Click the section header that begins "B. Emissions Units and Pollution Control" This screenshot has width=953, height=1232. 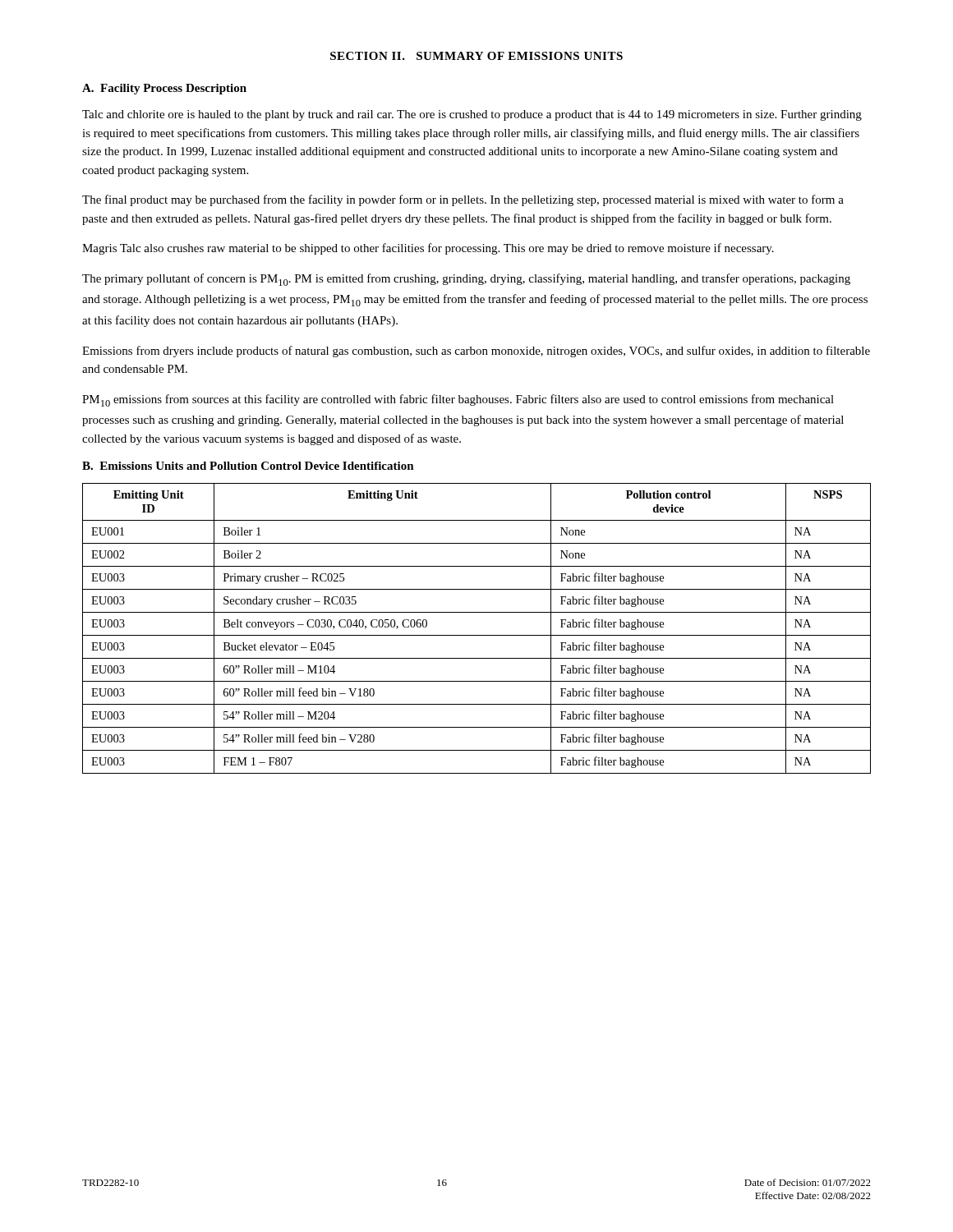248,466
